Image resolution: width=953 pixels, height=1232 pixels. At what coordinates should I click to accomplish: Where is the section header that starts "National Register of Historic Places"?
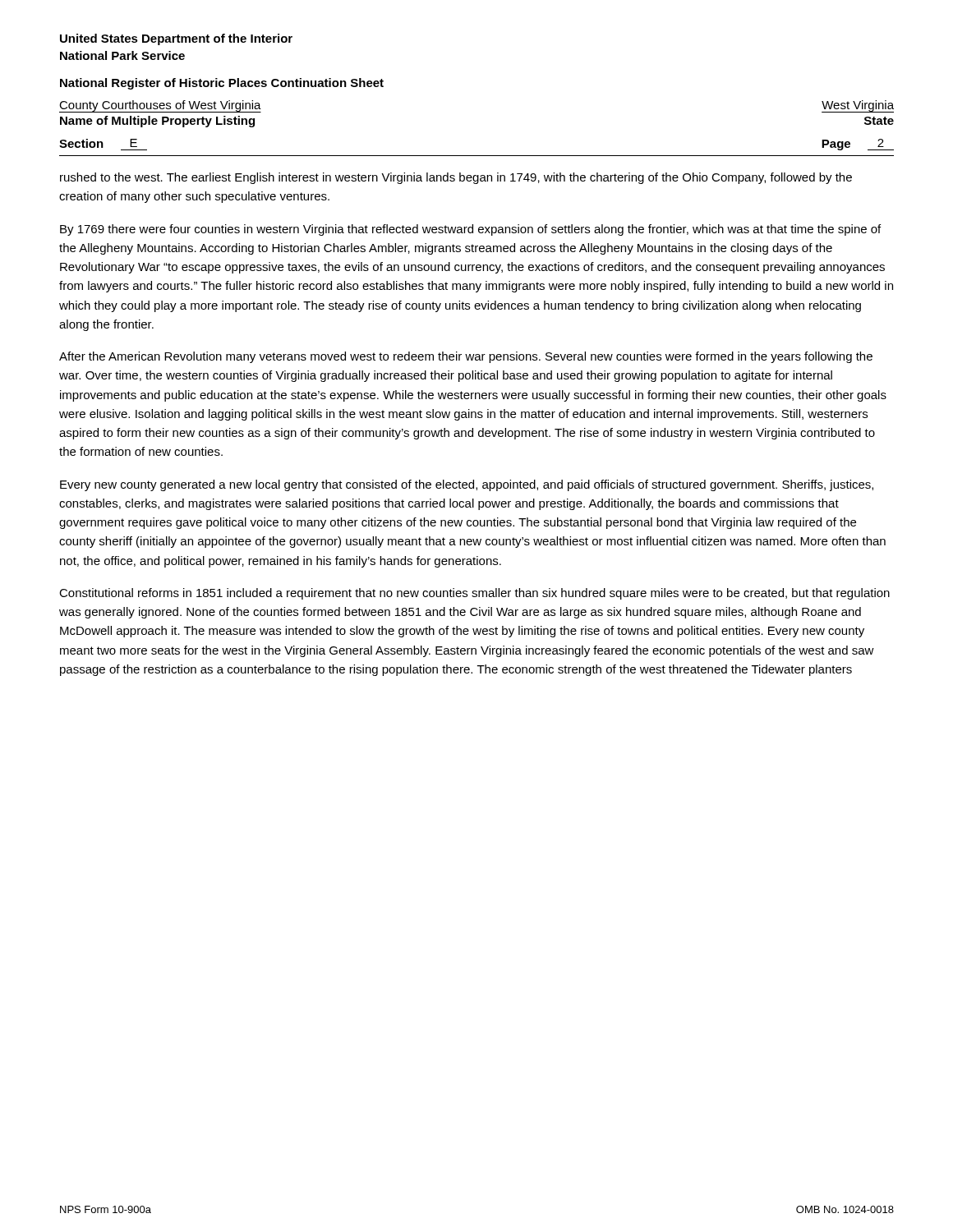[x=221, y=83]
